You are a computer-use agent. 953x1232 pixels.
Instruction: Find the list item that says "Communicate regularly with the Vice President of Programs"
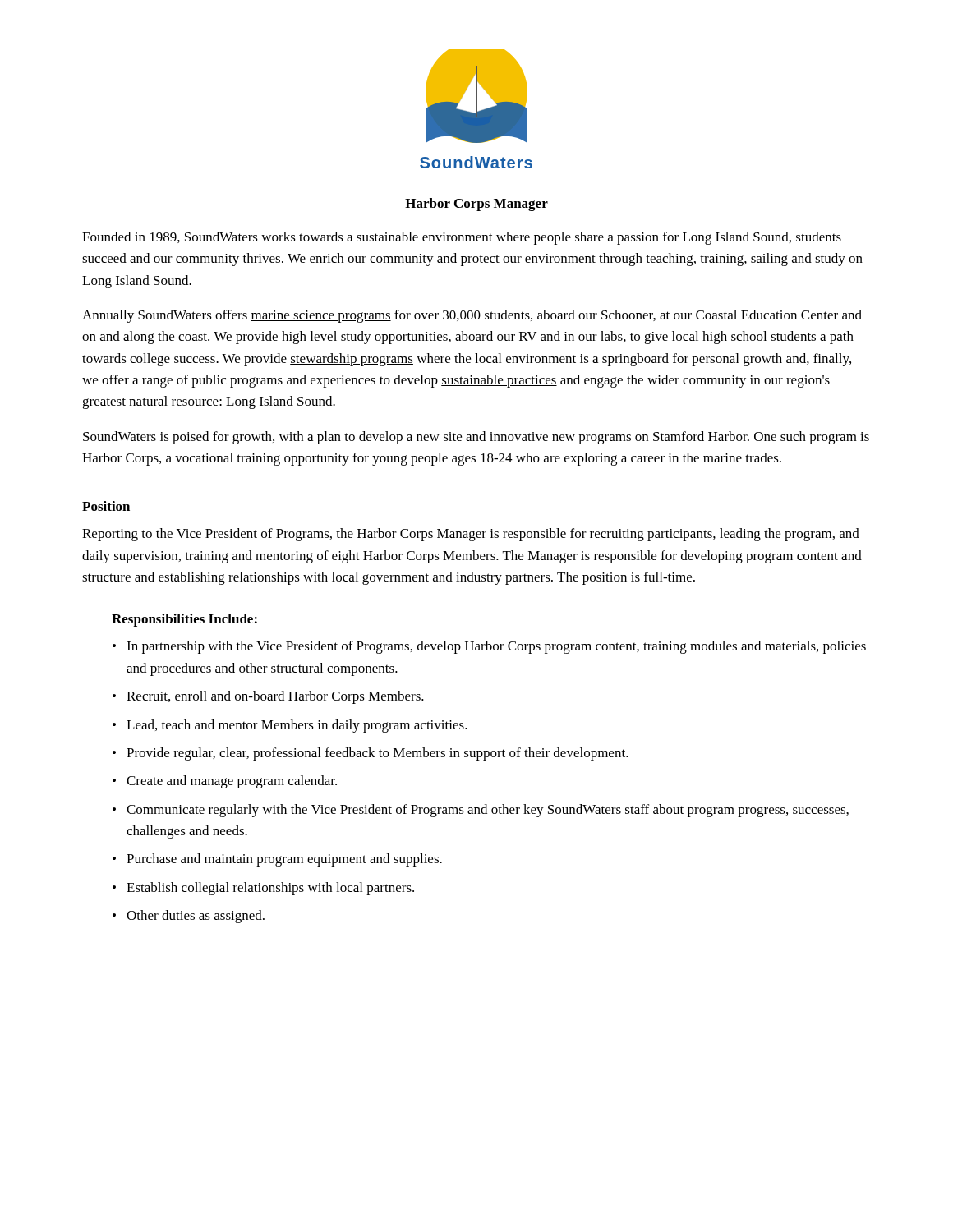tap(488, 820)
